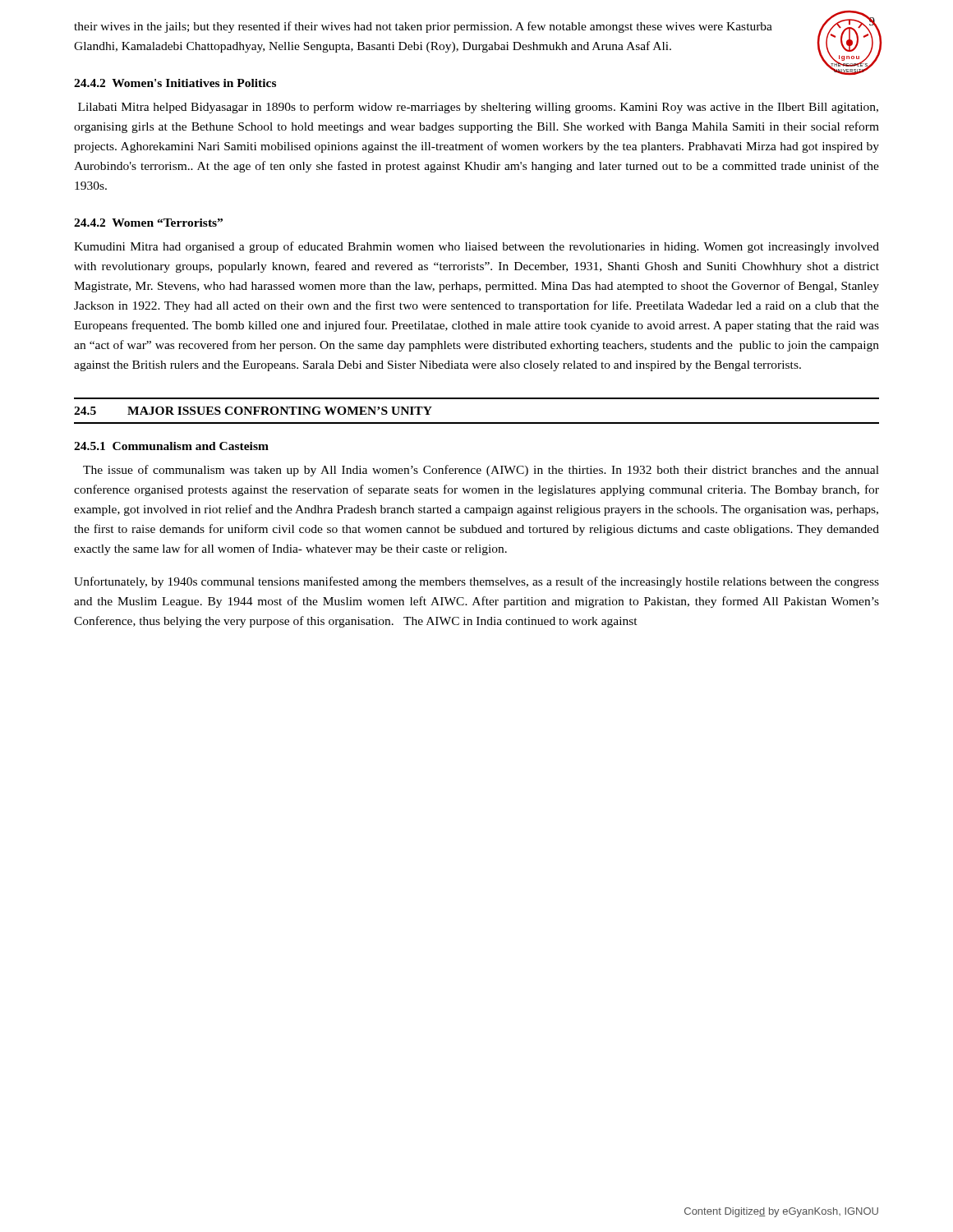Locate the block starting "their wives in the jails; but they resented"

tap(423, 36)
